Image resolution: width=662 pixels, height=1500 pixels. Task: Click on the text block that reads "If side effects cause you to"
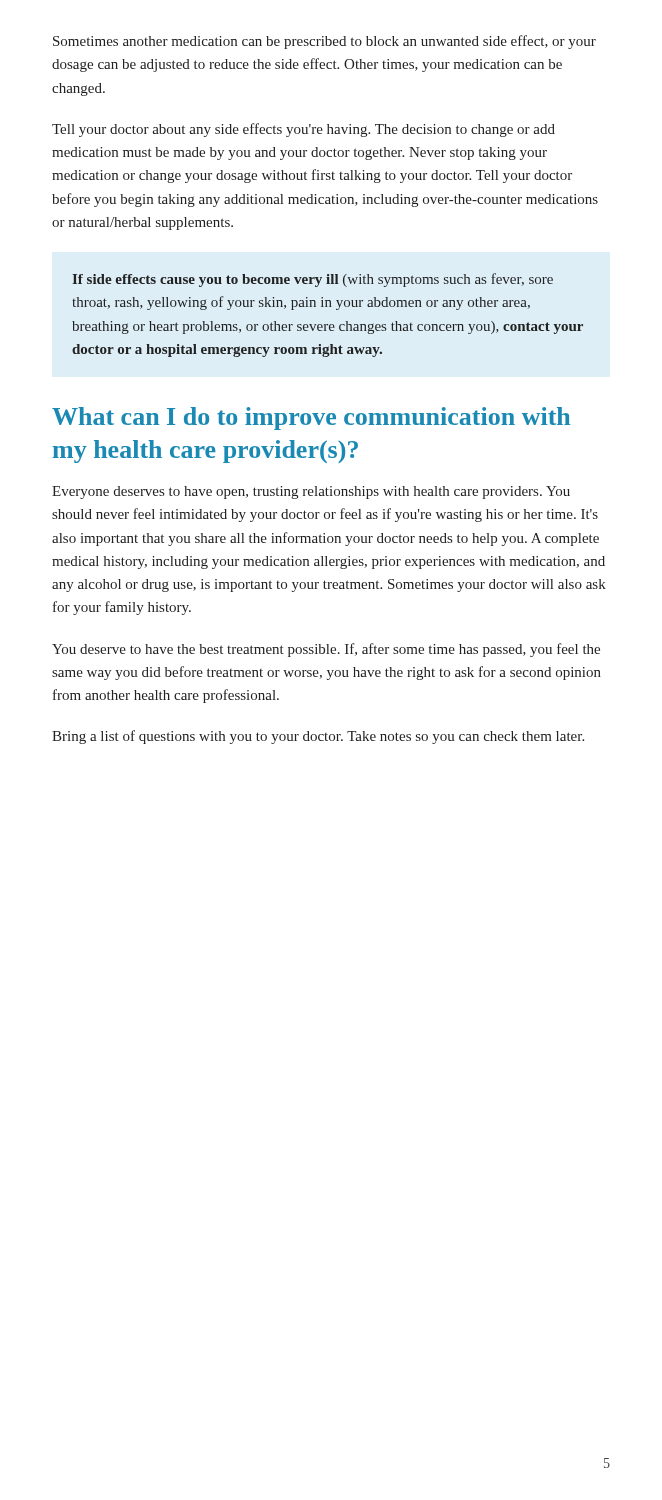coord(328,314)
